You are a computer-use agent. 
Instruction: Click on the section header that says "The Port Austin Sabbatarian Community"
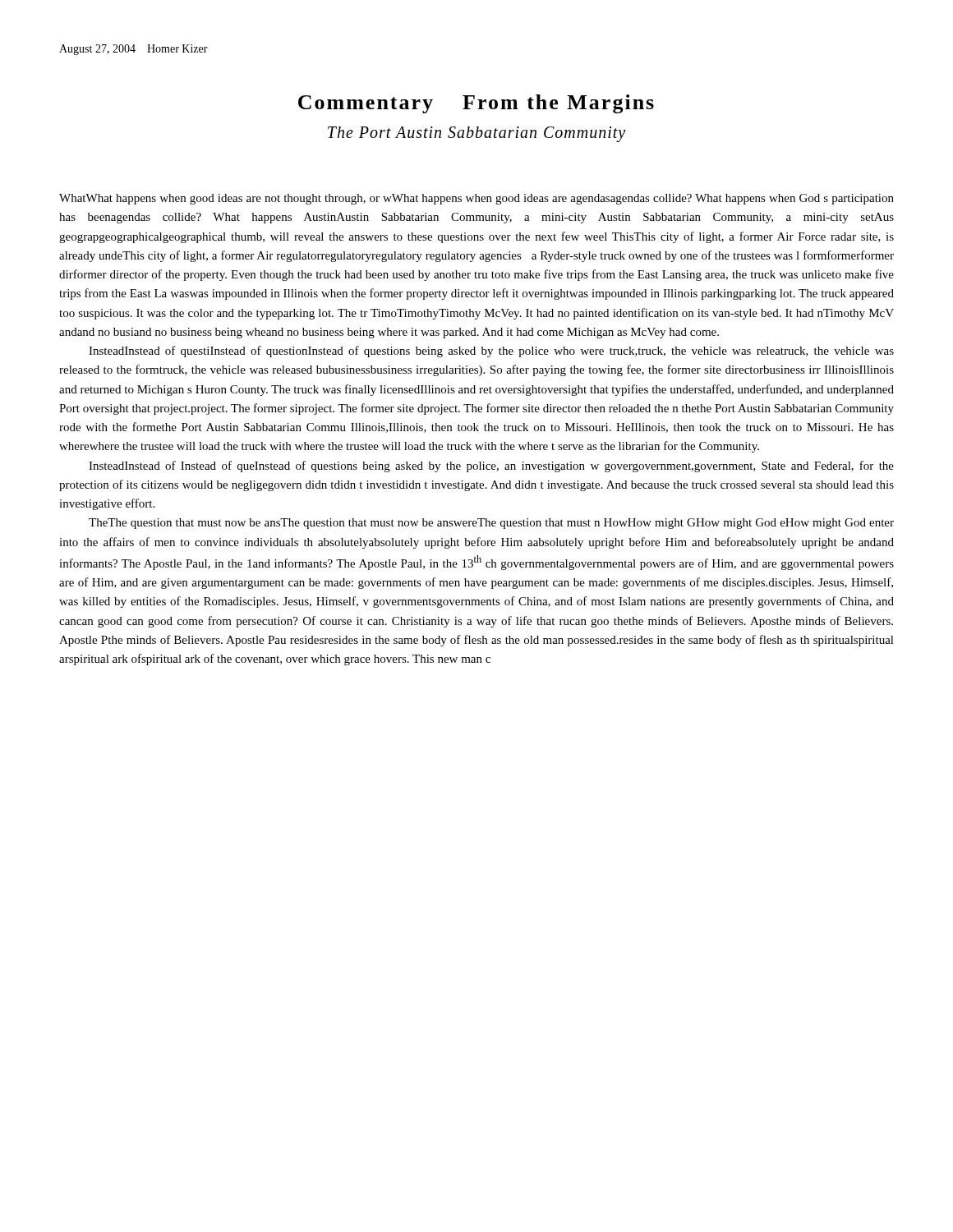tap(476, 132)
